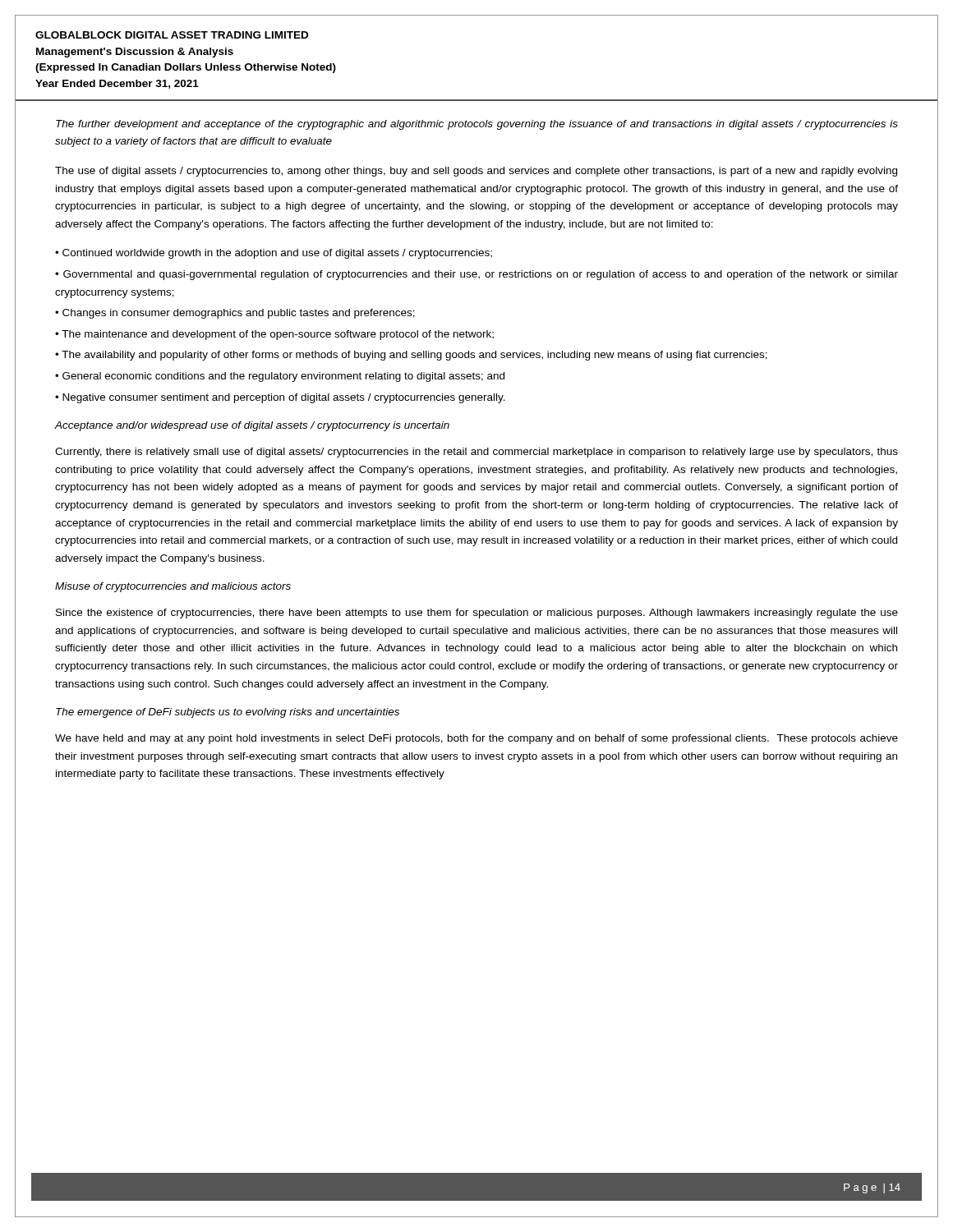Click on the section header that reads "Misuse of cryptocurrencies and malicious"
Screen dimensions: 1232x953
pyautogui.click(x=173, y=586)
